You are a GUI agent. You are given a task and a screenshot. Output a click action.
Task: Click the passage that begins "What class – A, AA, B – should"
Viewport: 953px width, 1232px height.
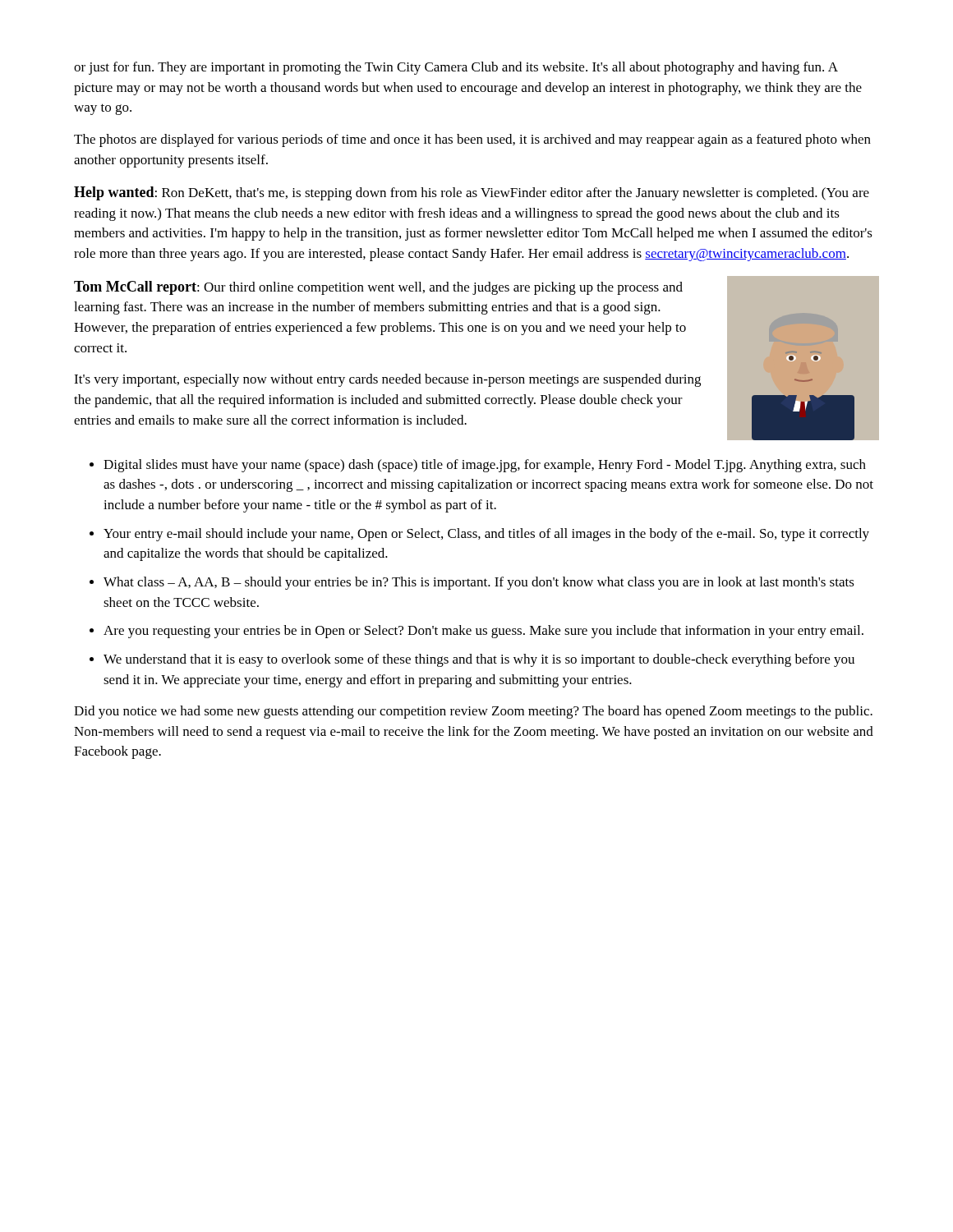[x=491, y=593]
